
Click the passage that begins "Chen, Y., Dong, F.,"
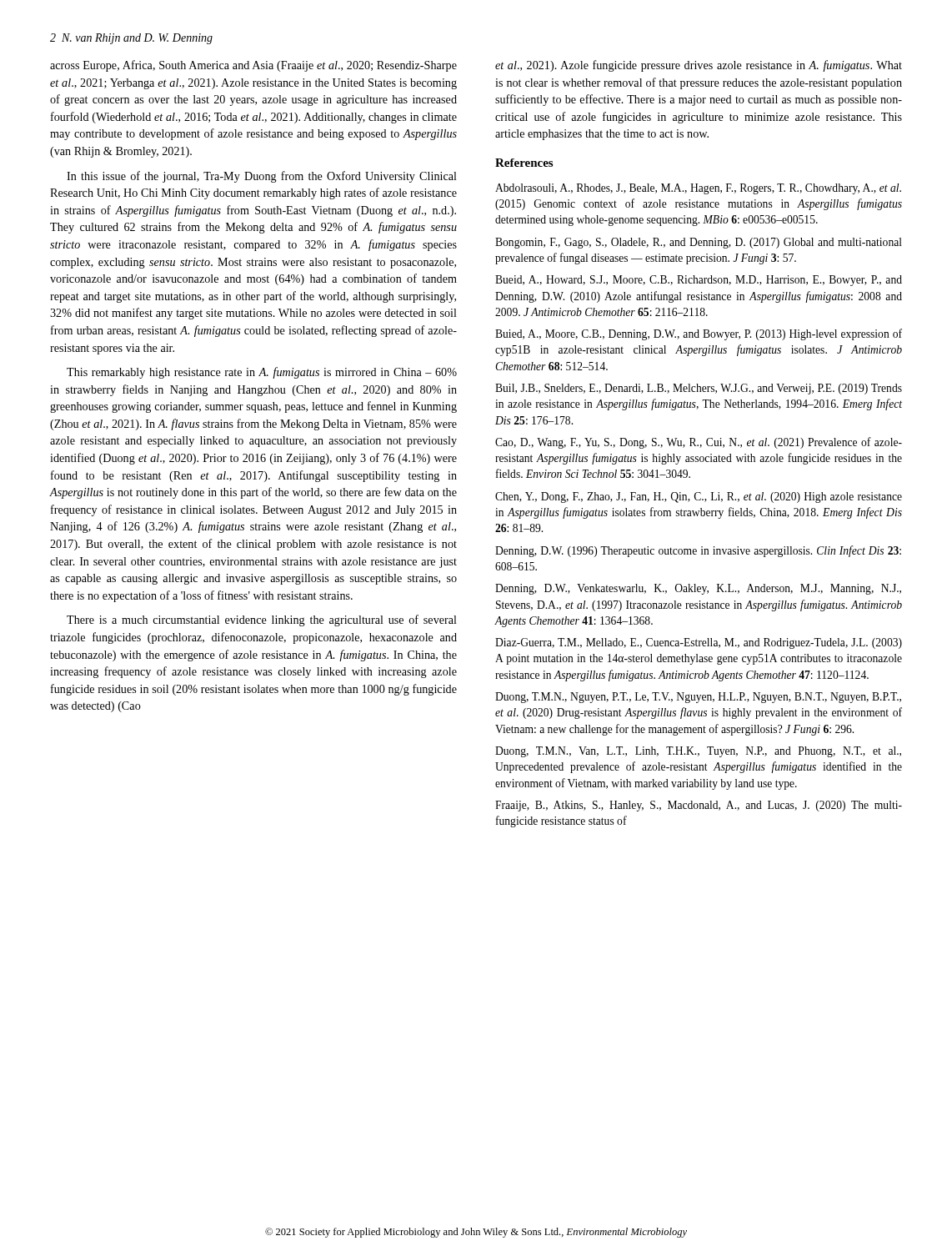pyautogui.click(x=699, y=513)
